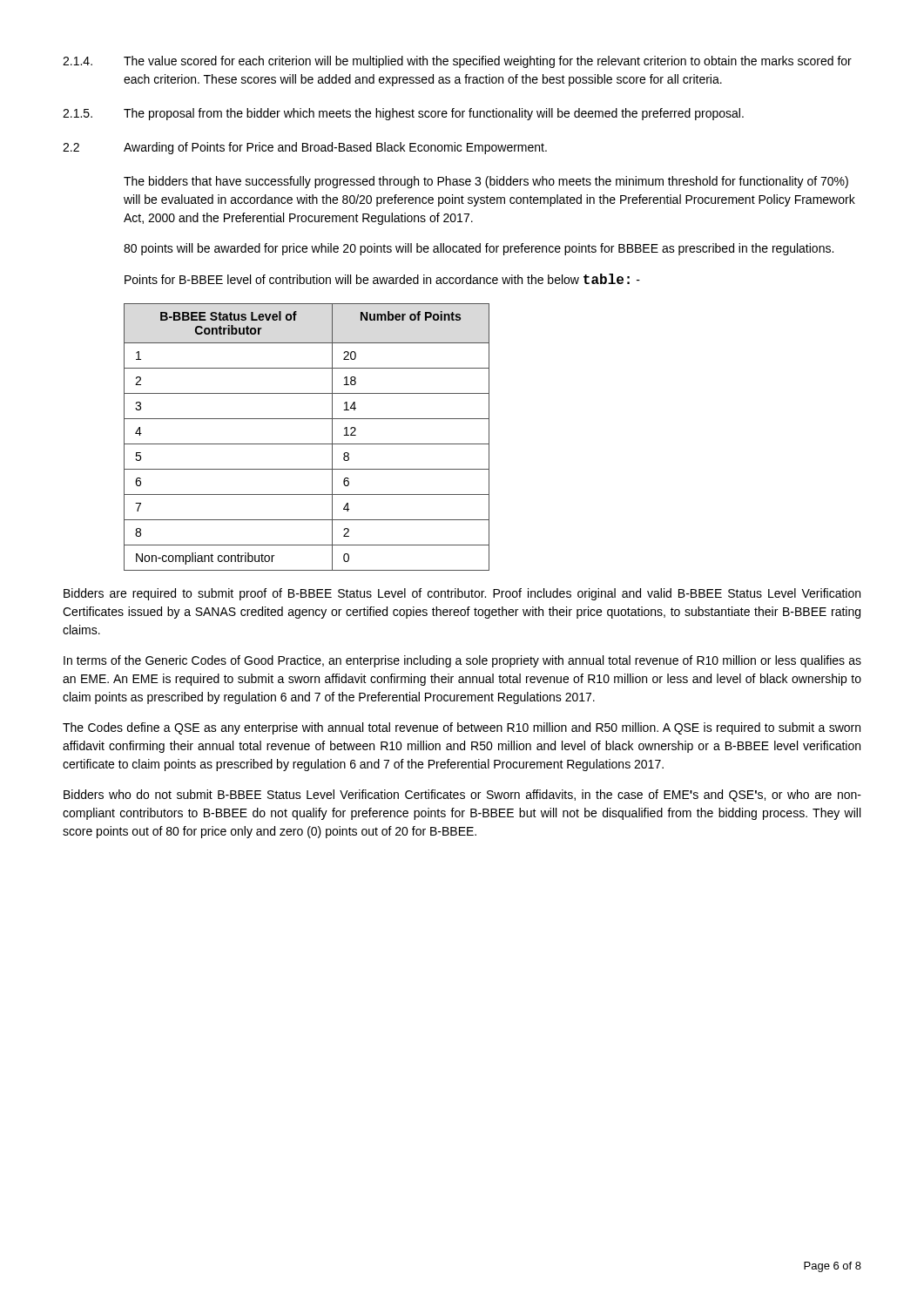Click on the text block starting "80 points will be awarded for price while"
This screenshot has width=924, height=1307.
(x=479, y=248)
